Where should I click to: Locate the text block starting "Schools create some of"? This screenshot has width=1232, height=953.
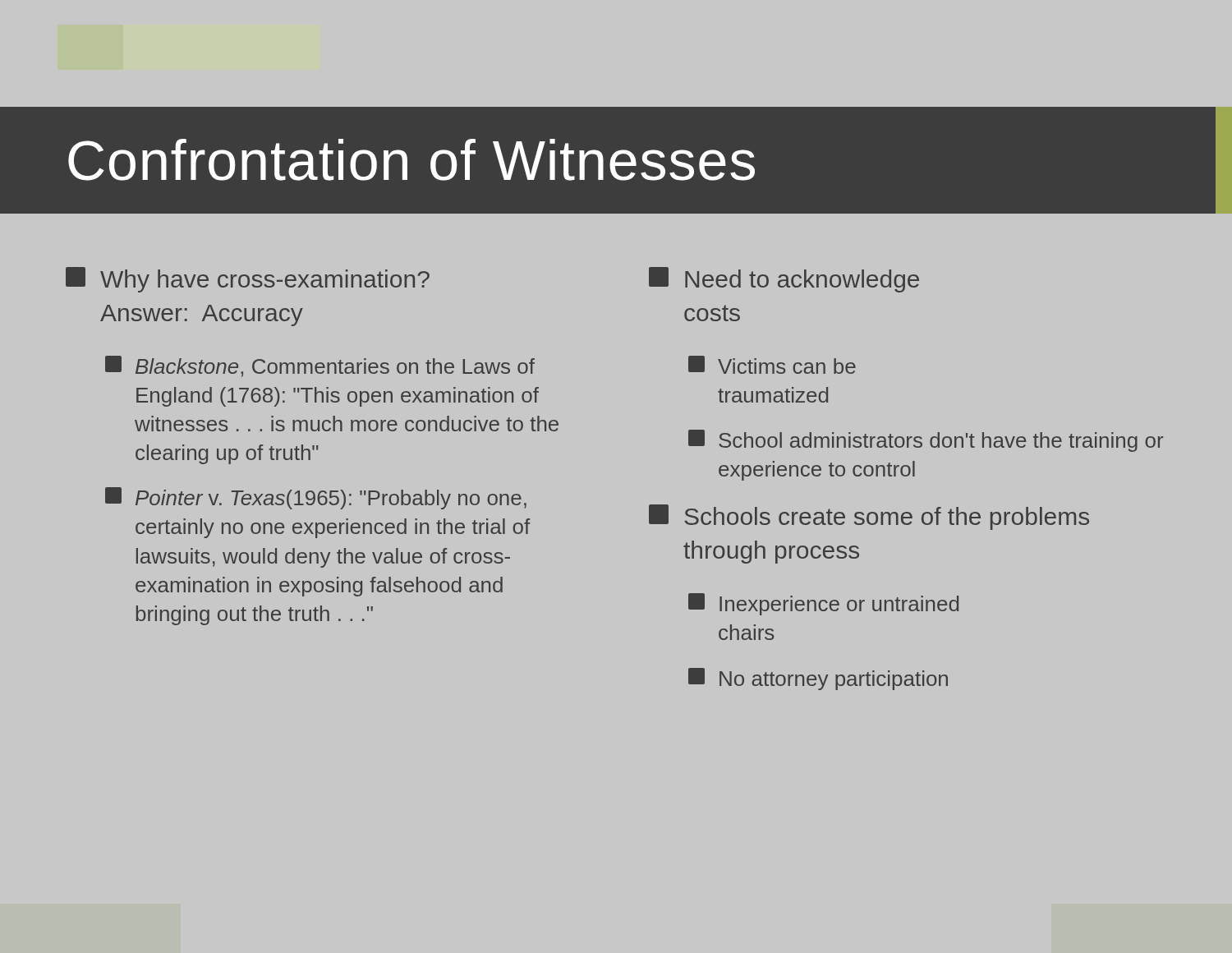(x=908, y=534)
